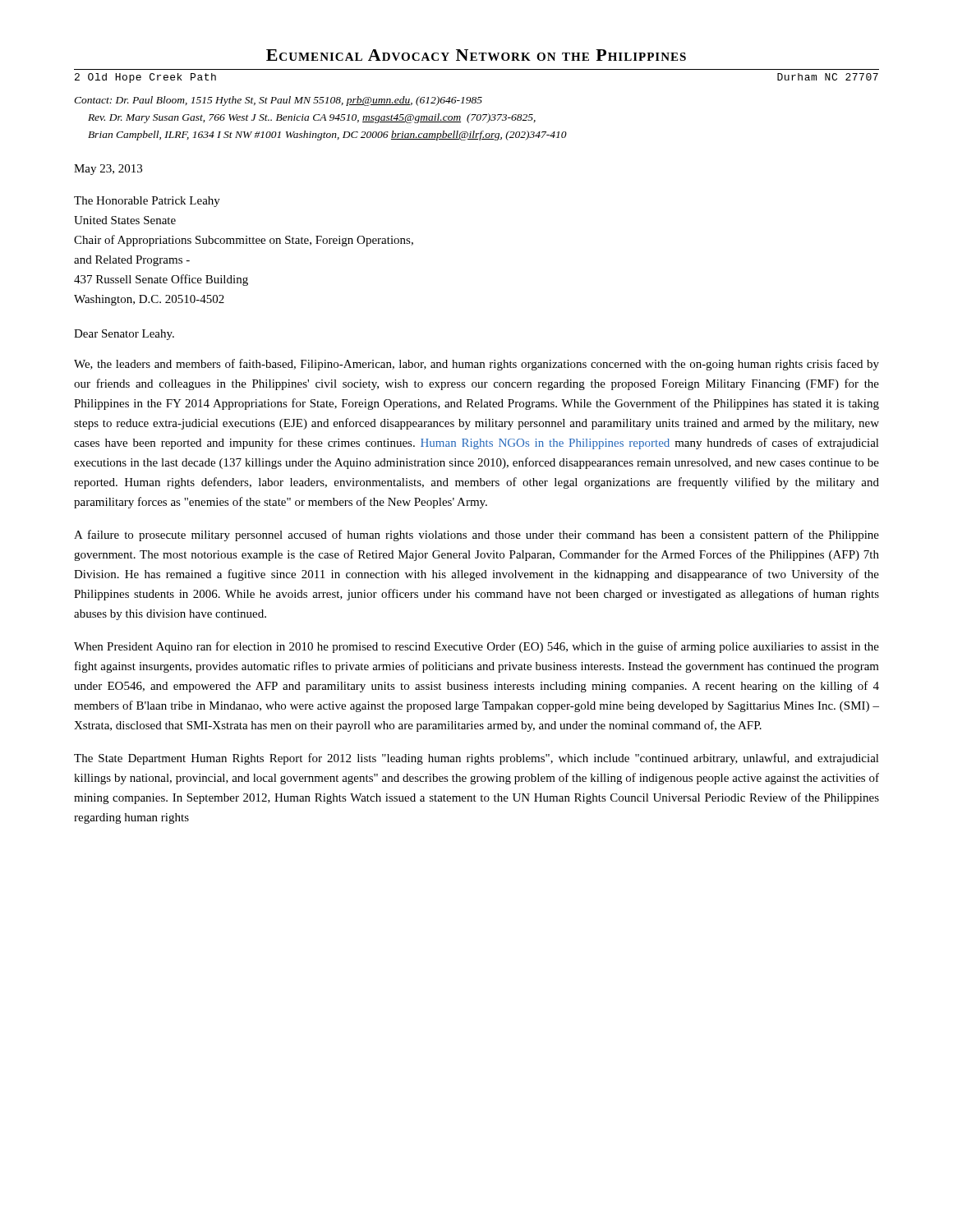Locate the title
This screenshot has width=953, height=1232.
[x=476, y=64]
